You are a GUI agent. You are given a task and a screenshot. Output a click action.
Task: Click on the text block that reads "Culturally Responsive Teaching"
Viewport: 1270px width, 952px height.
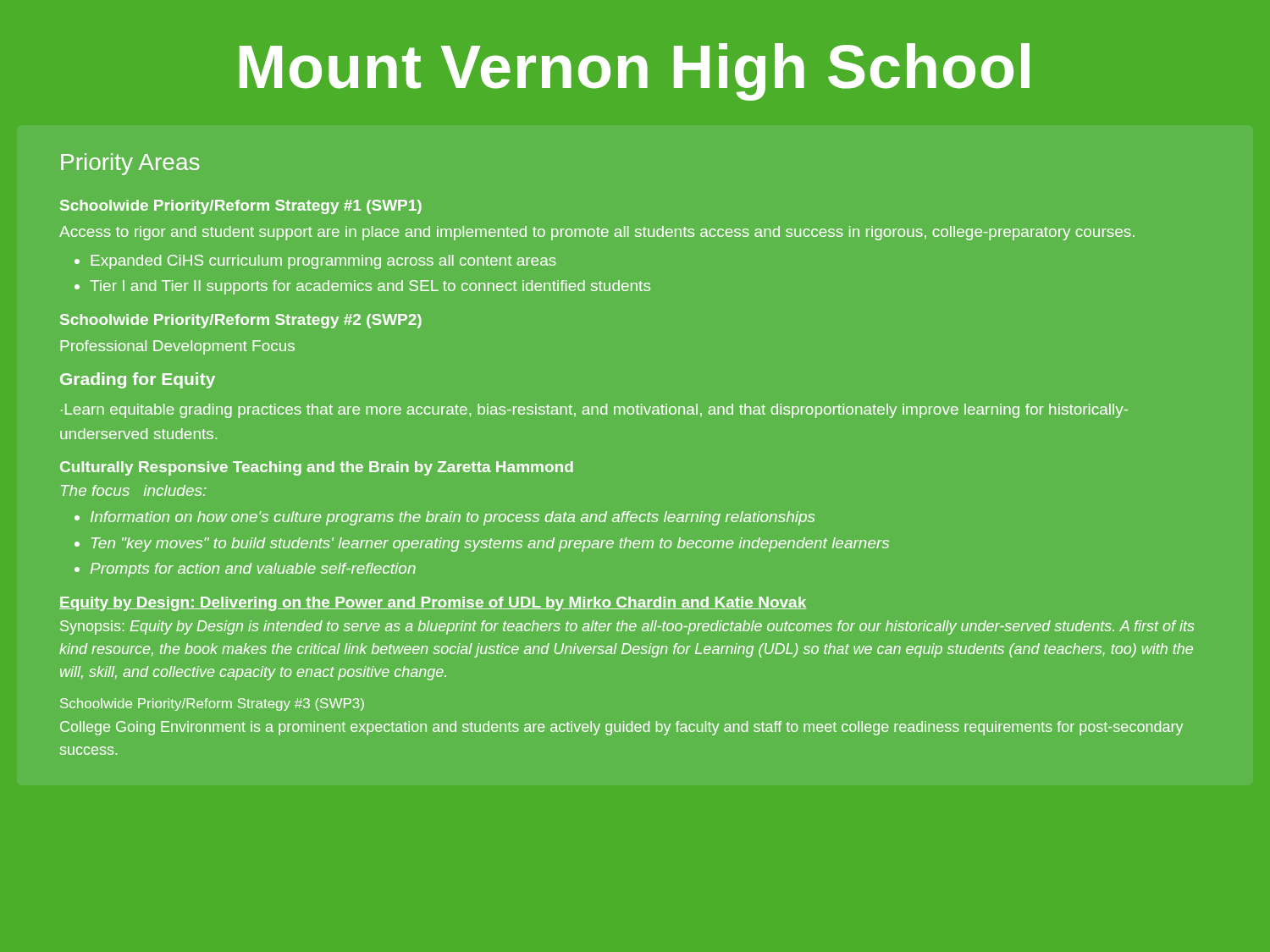point(317,468)
